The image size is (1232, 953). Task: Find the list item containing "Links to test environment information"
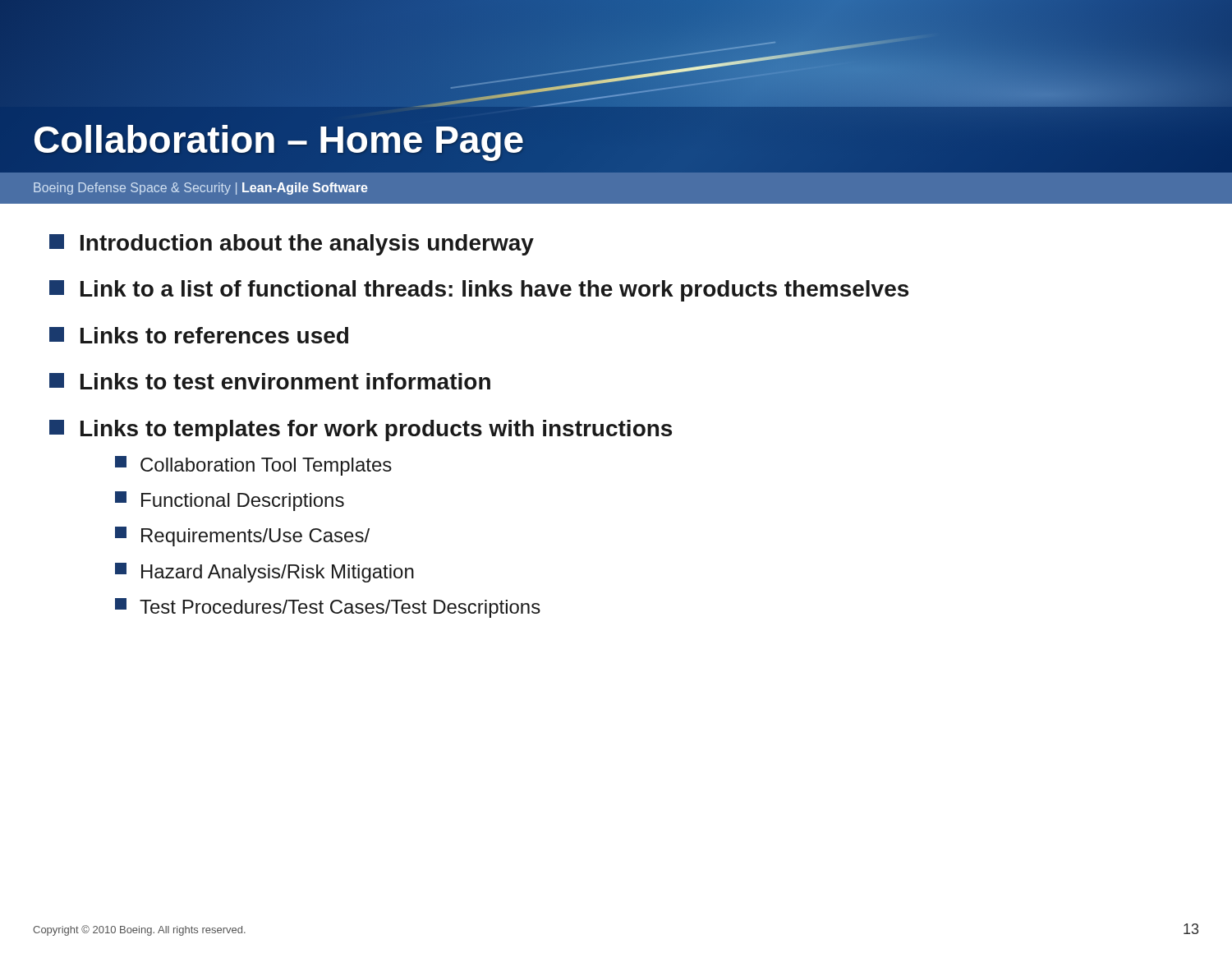click(270, 382)
